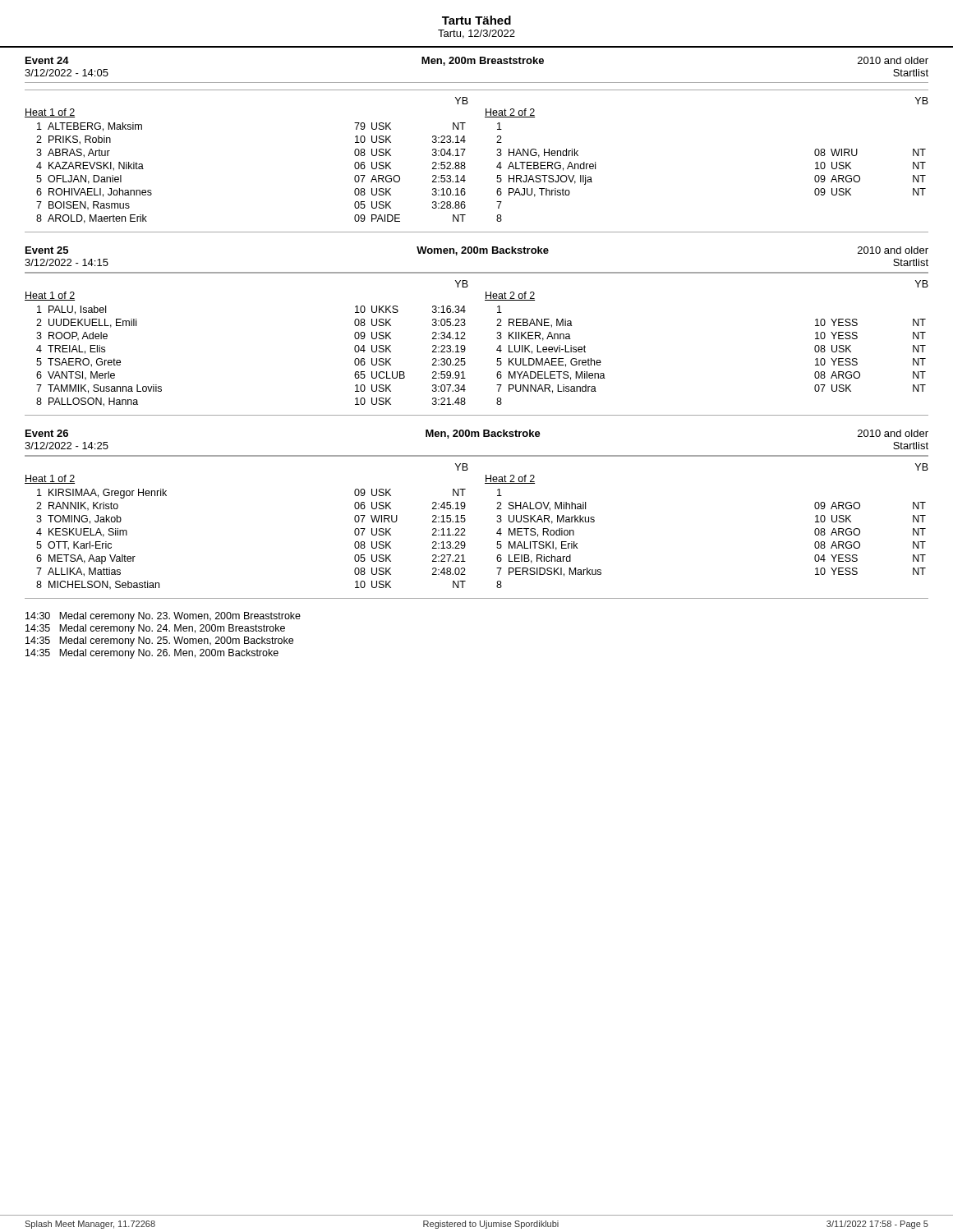The image size is (953, 1232).
Task: Find the table that mentions "ALTEBERG, Maksim"
Action: click(x=476, y=164)
